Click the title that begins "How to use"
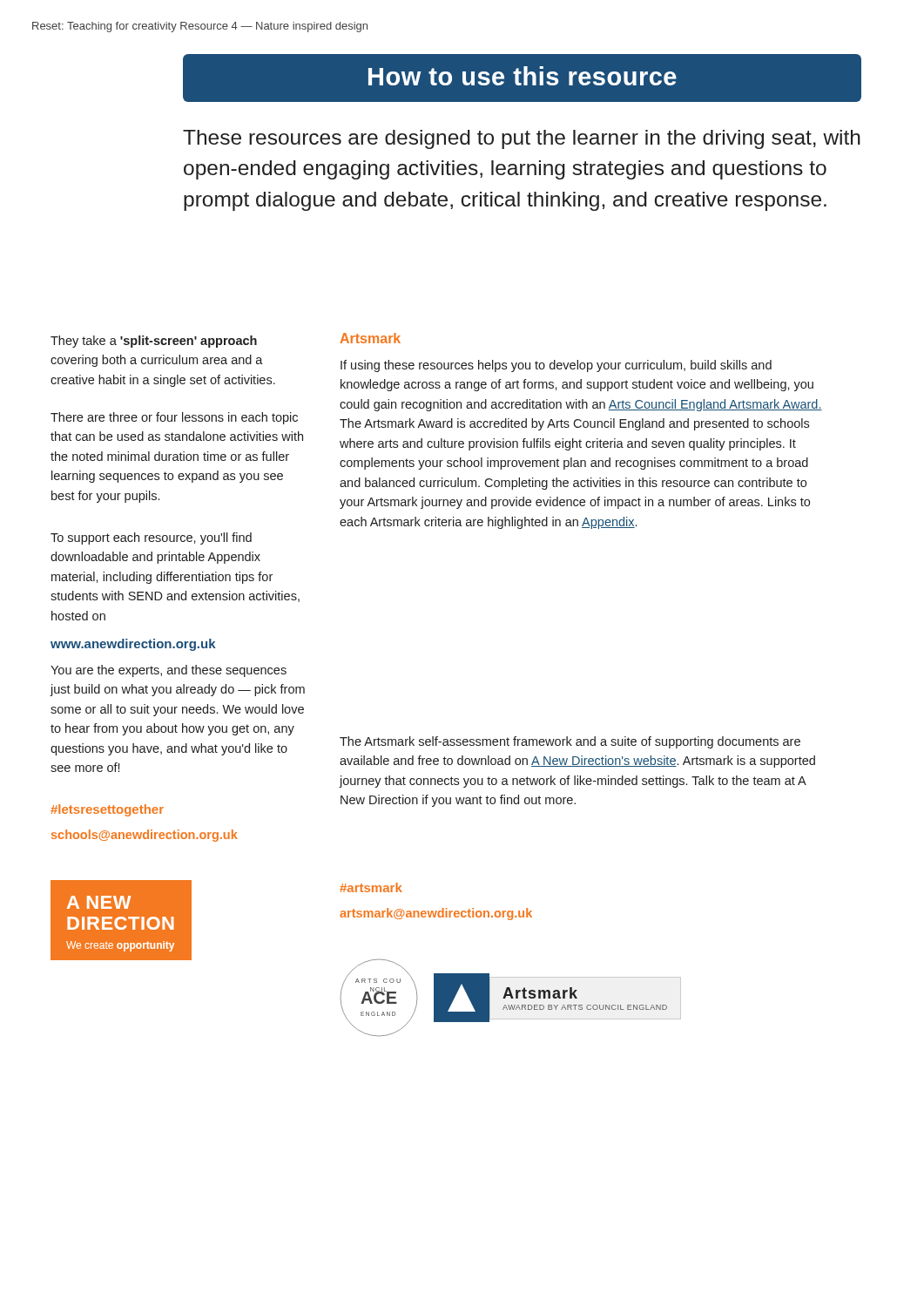The height and width of the screenshot is (1307, 924). pyautogui.click(x=522, y=77)
